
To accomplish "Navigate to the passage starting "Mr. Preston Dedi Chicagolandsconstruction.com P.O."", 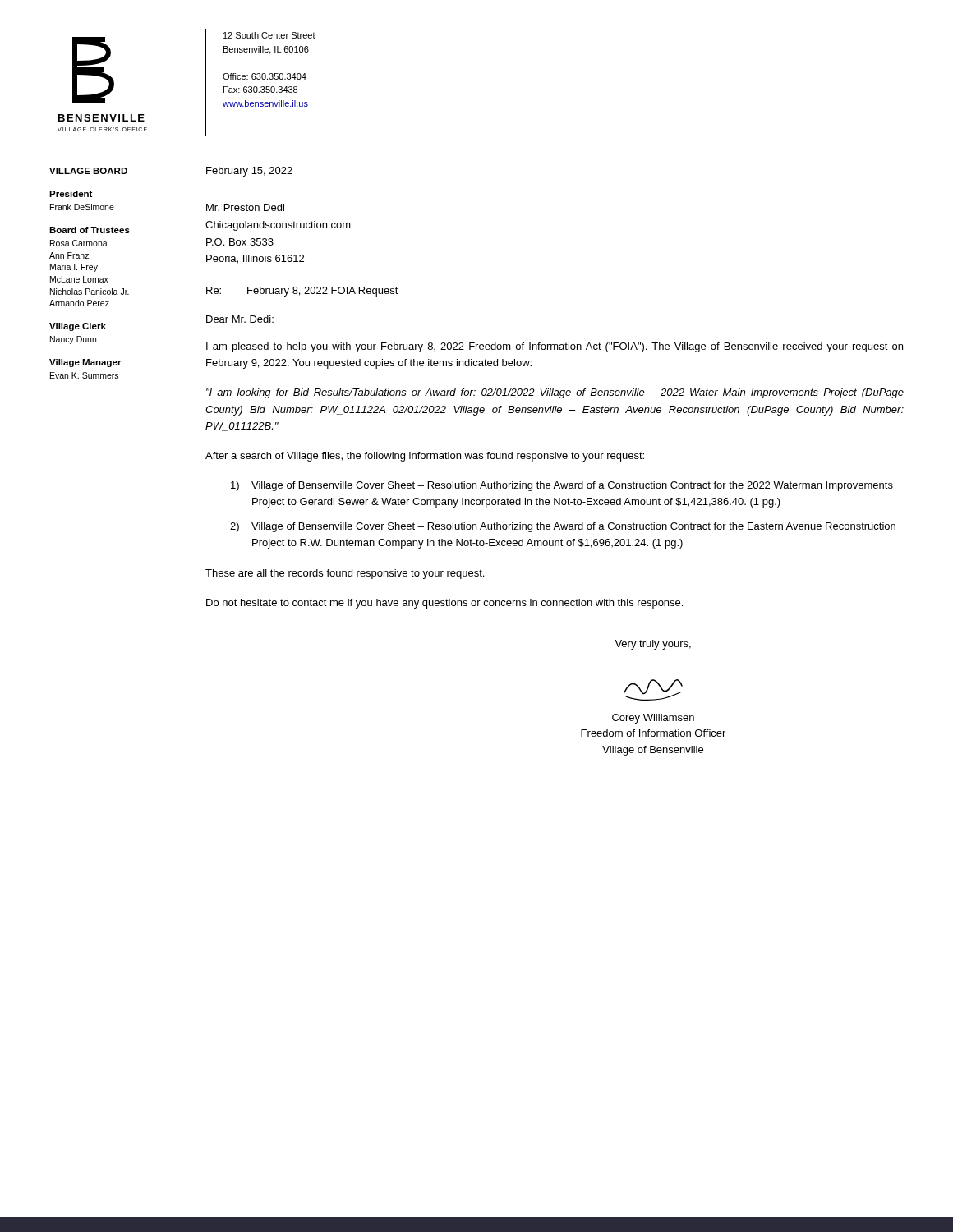I will point(278,233).
